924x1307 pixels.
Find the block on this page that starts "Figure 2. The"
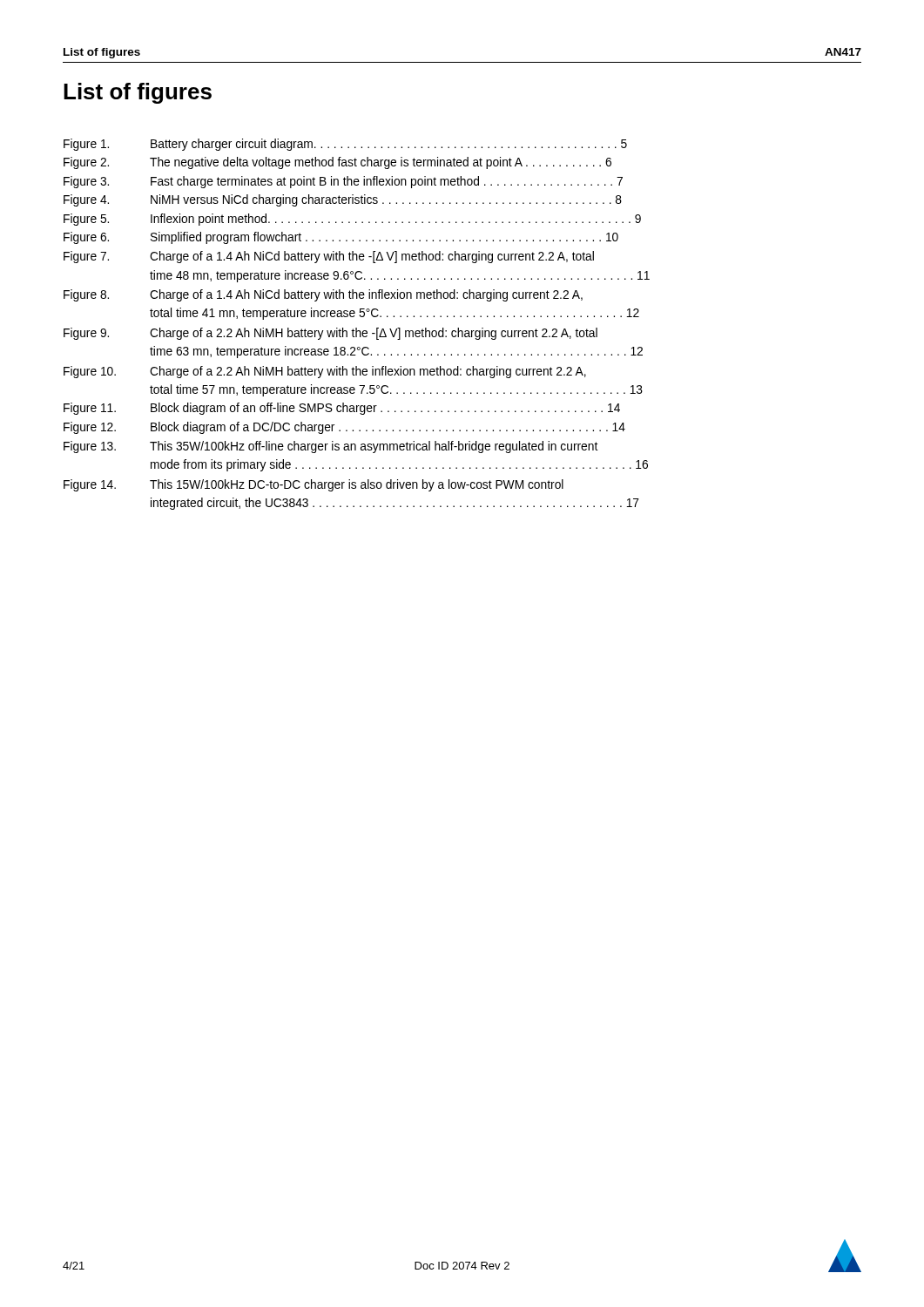[x=462, y=163]
